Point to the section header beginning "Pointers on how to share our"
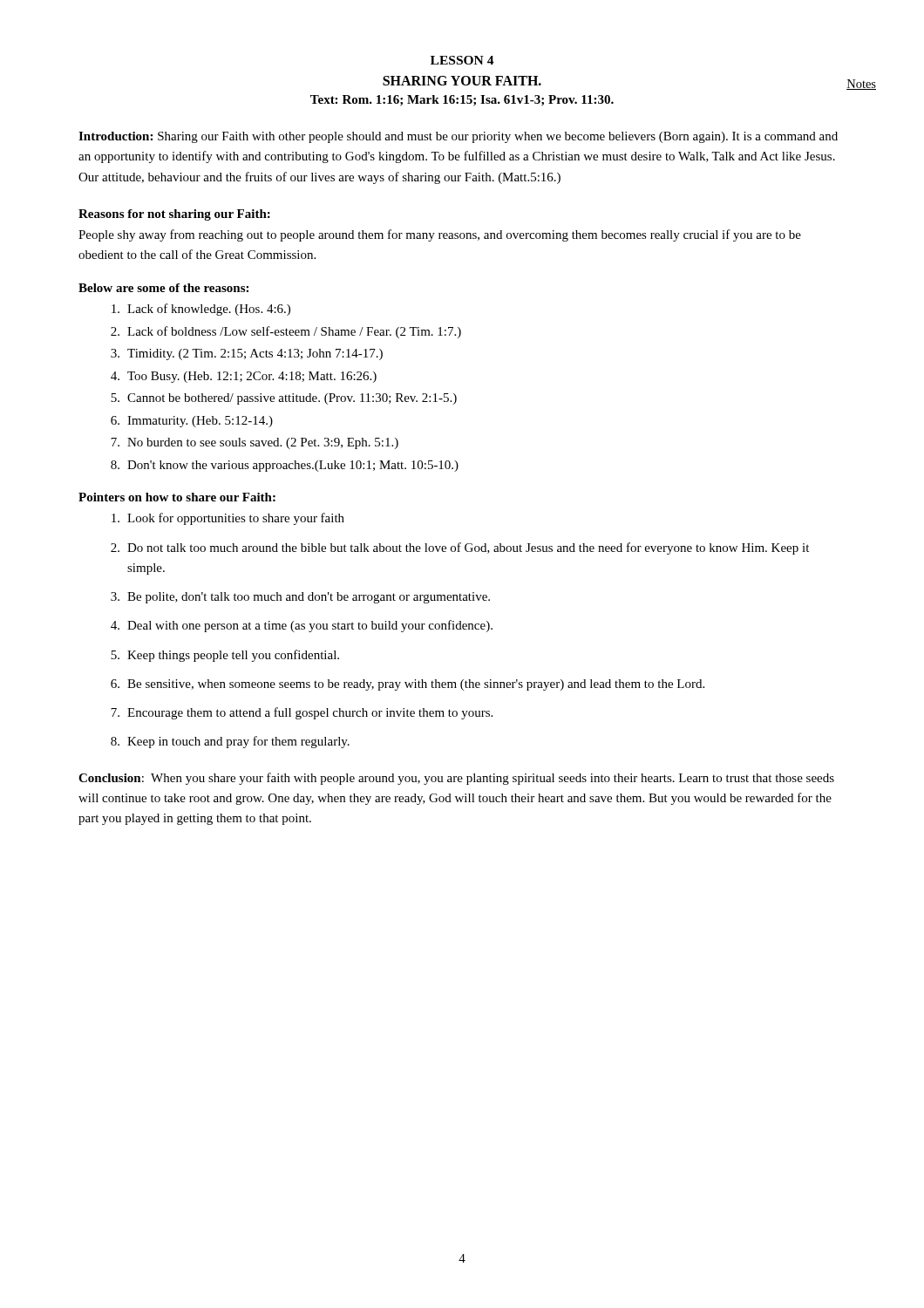This screenshot has width=924, height=1308. 177,497
